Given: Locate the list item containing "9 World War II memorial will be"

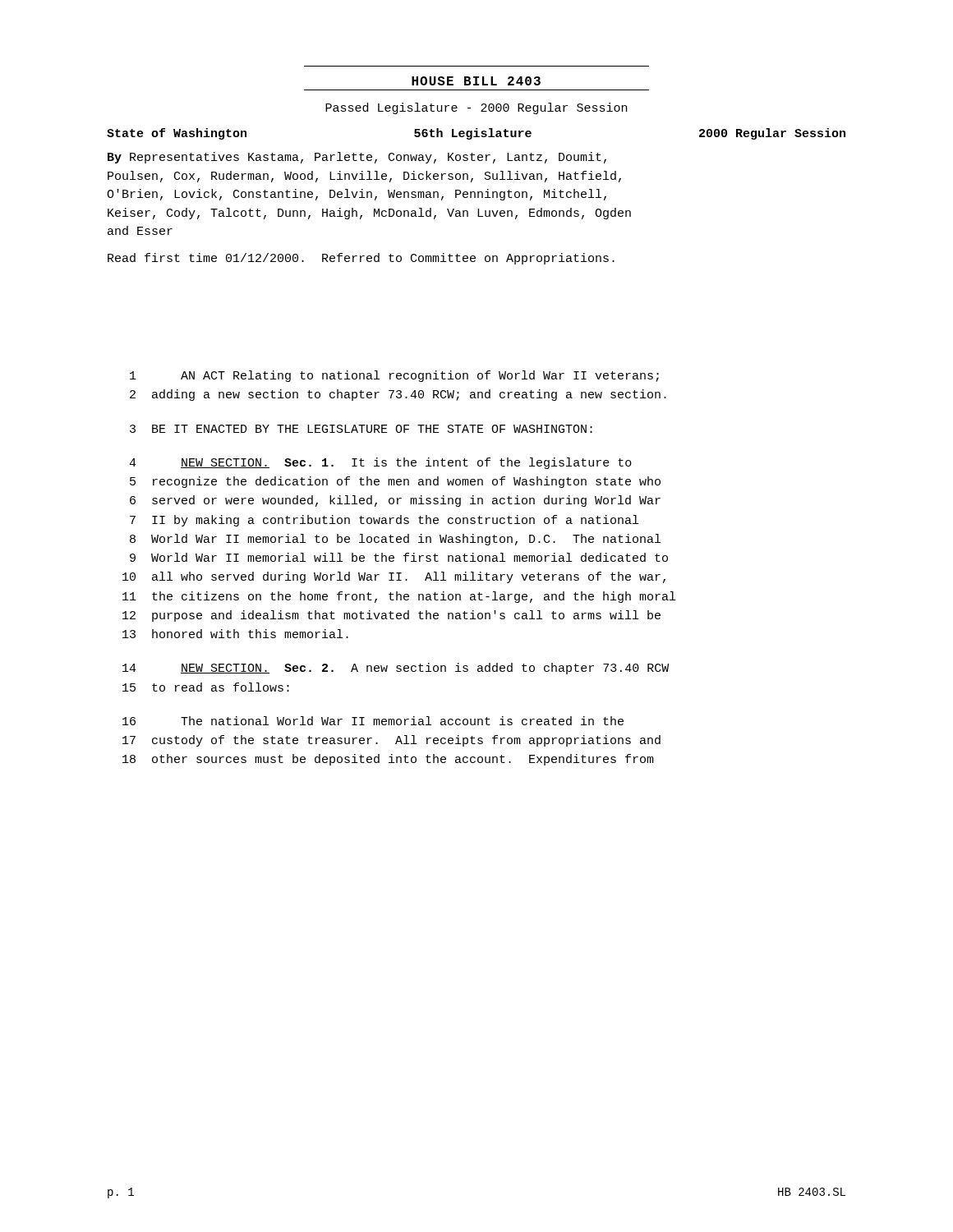Looking at the screenshot, I should (476, 559).
